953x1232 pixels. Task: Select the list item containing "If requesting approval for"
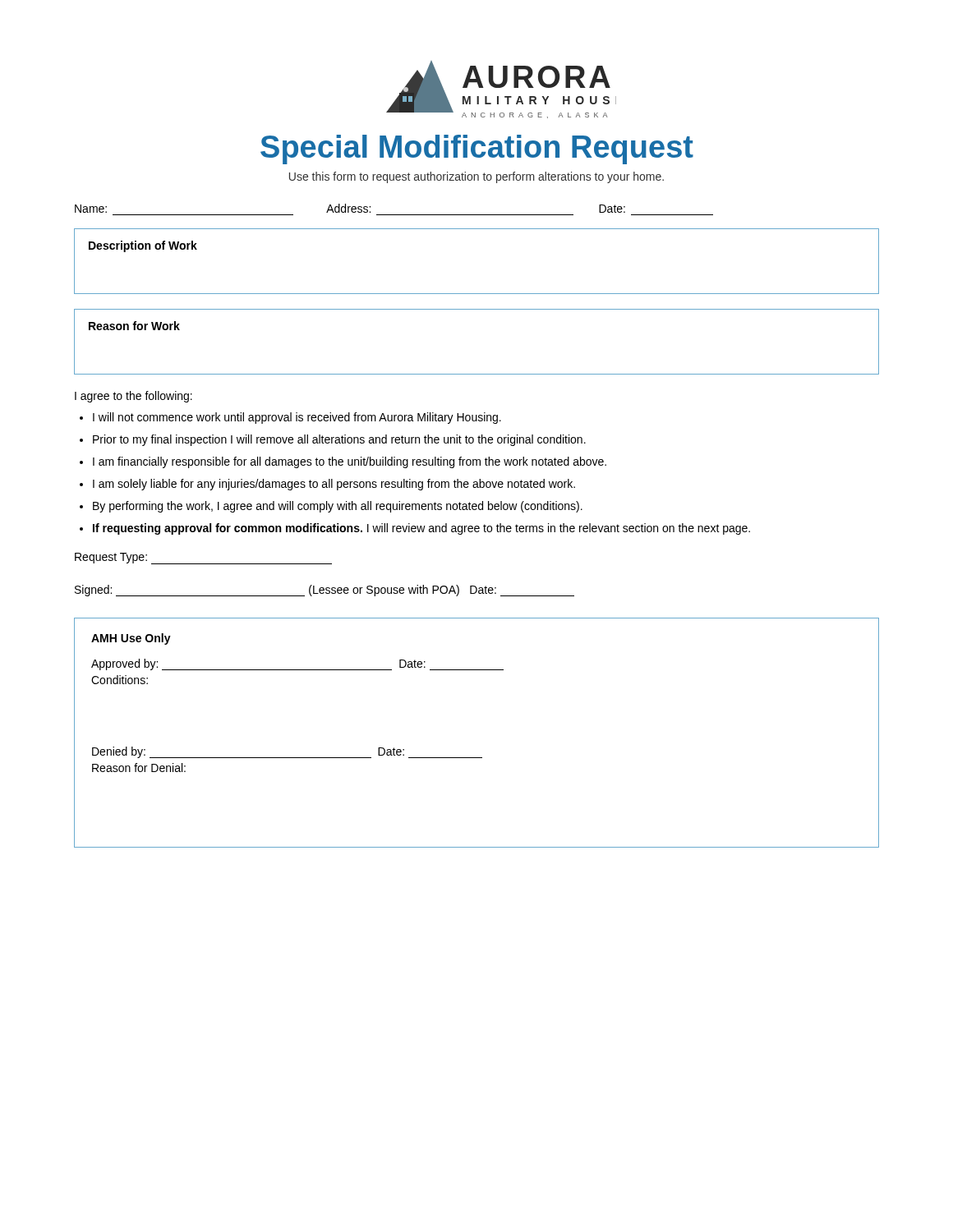pyautogui.click(x=422, y=528)
